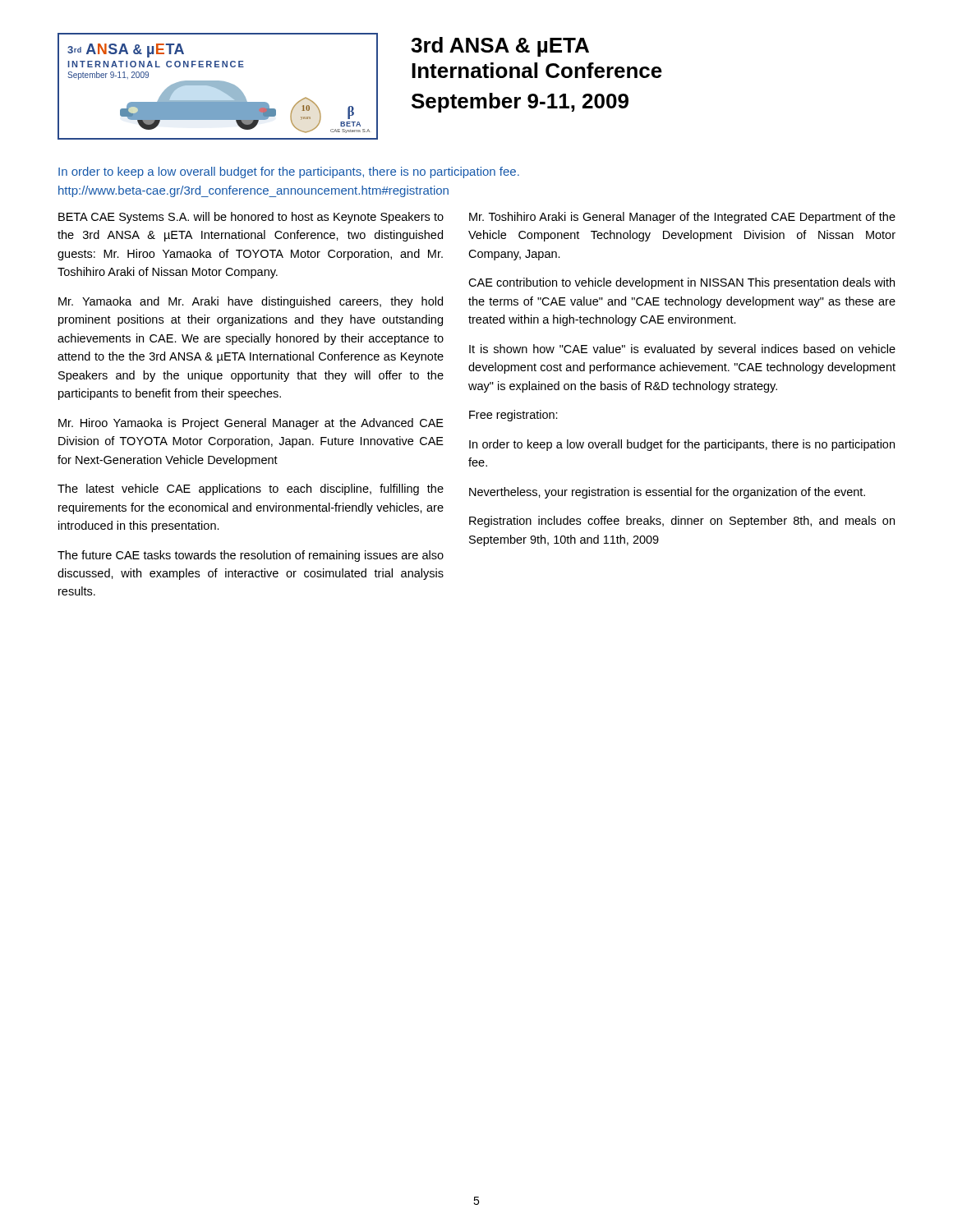Locate the logo
Image resolution: width=953 pixels, height=1232 pixels.
(218, 86)
